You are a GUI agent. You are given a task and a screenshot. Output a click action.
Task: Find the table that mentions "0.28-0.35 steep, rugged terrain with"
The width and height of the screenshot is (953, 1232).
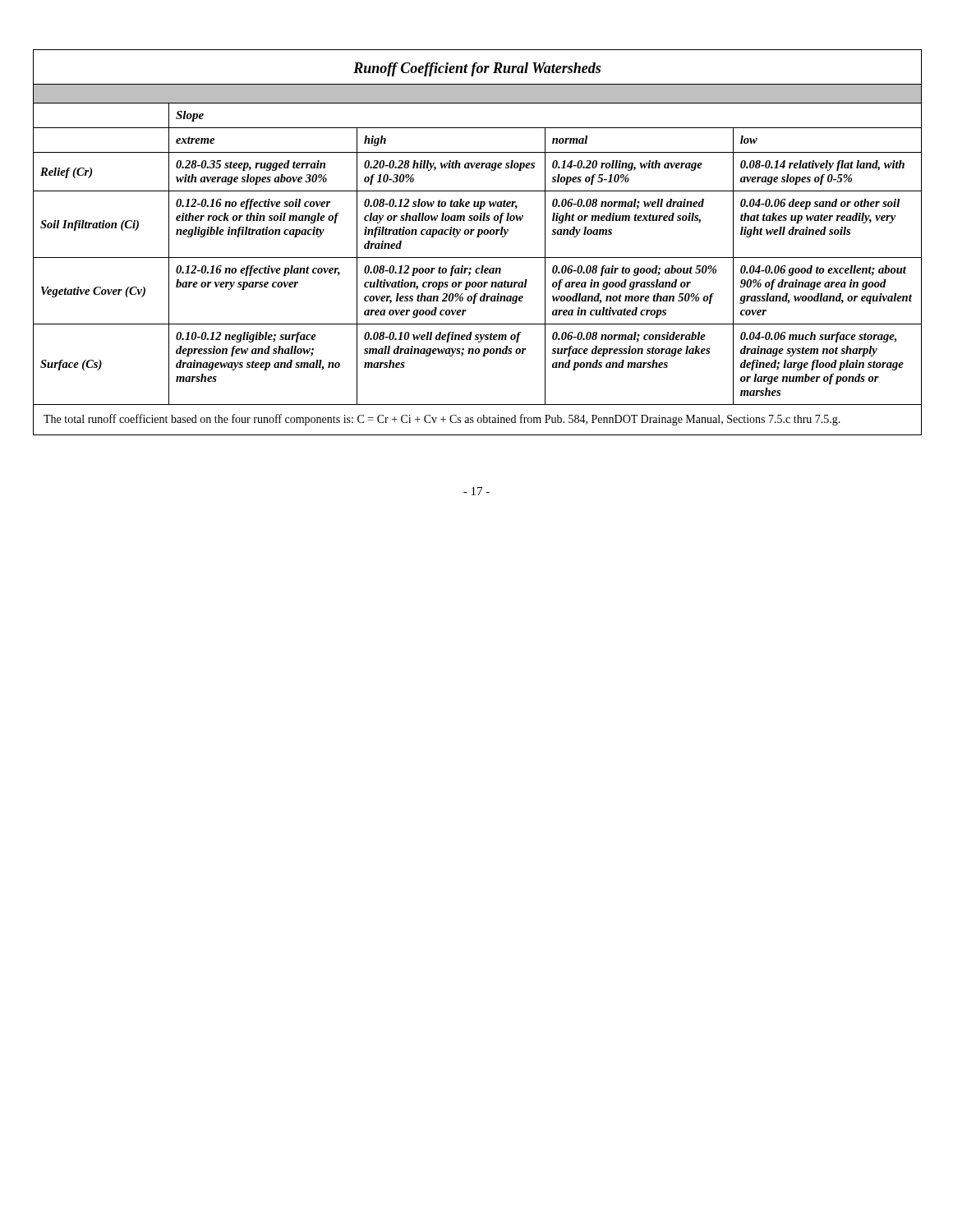click(477, 242)
